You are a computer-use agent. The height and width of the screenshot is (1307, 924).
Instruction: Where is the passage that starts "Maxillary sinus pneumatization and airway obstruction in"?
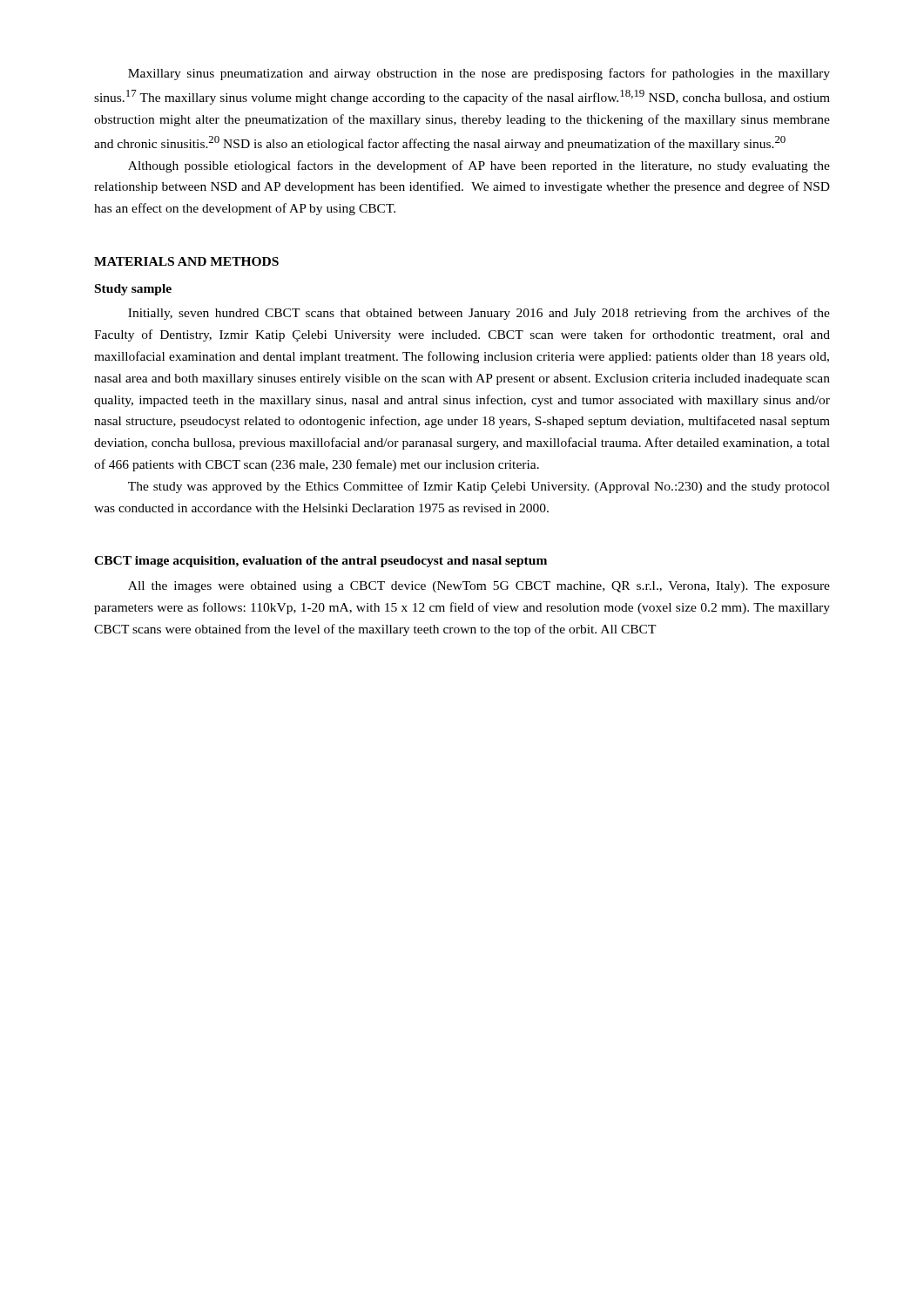coord(462,108)
